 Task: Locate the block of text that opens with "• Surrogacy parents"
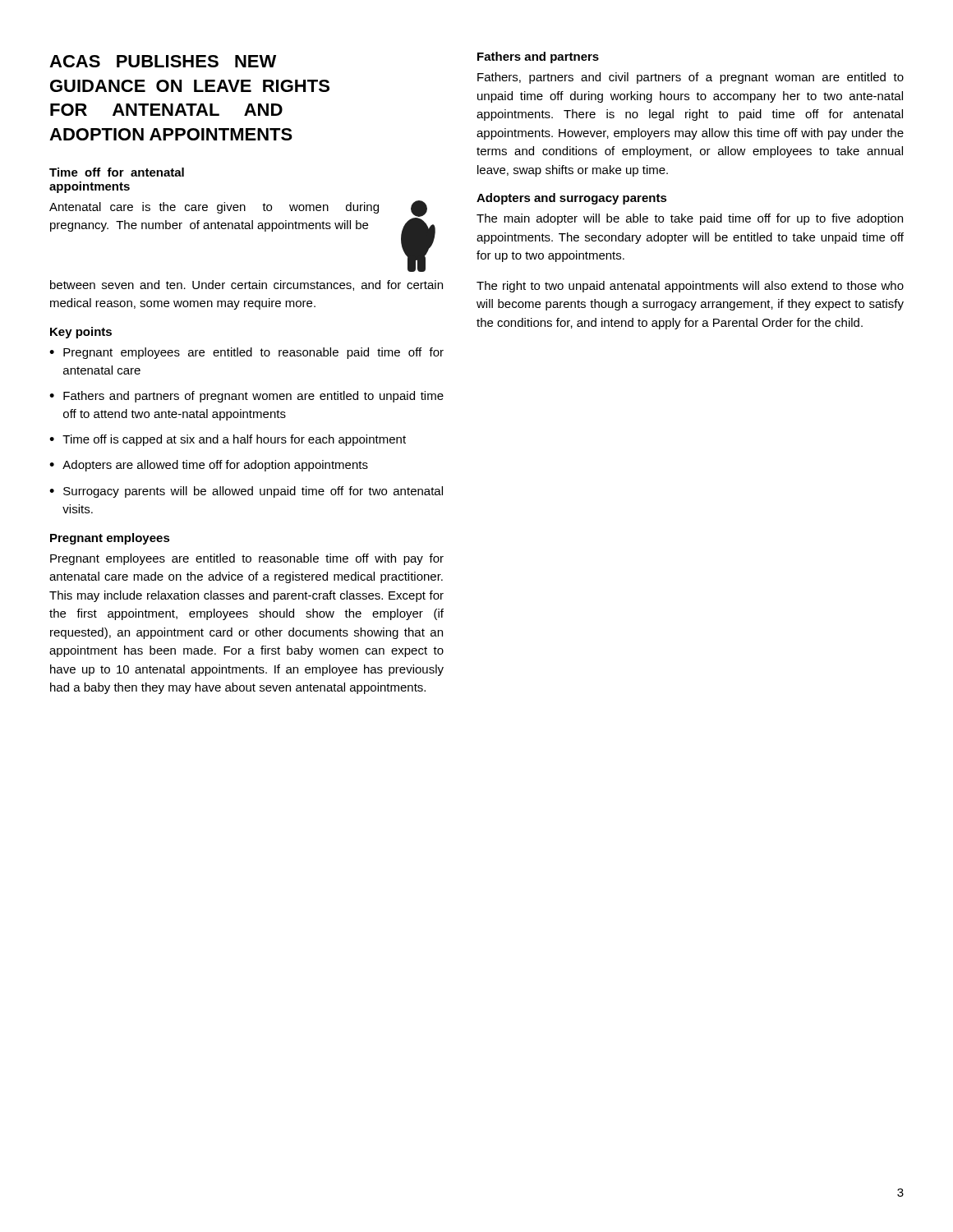pos(246,500)
